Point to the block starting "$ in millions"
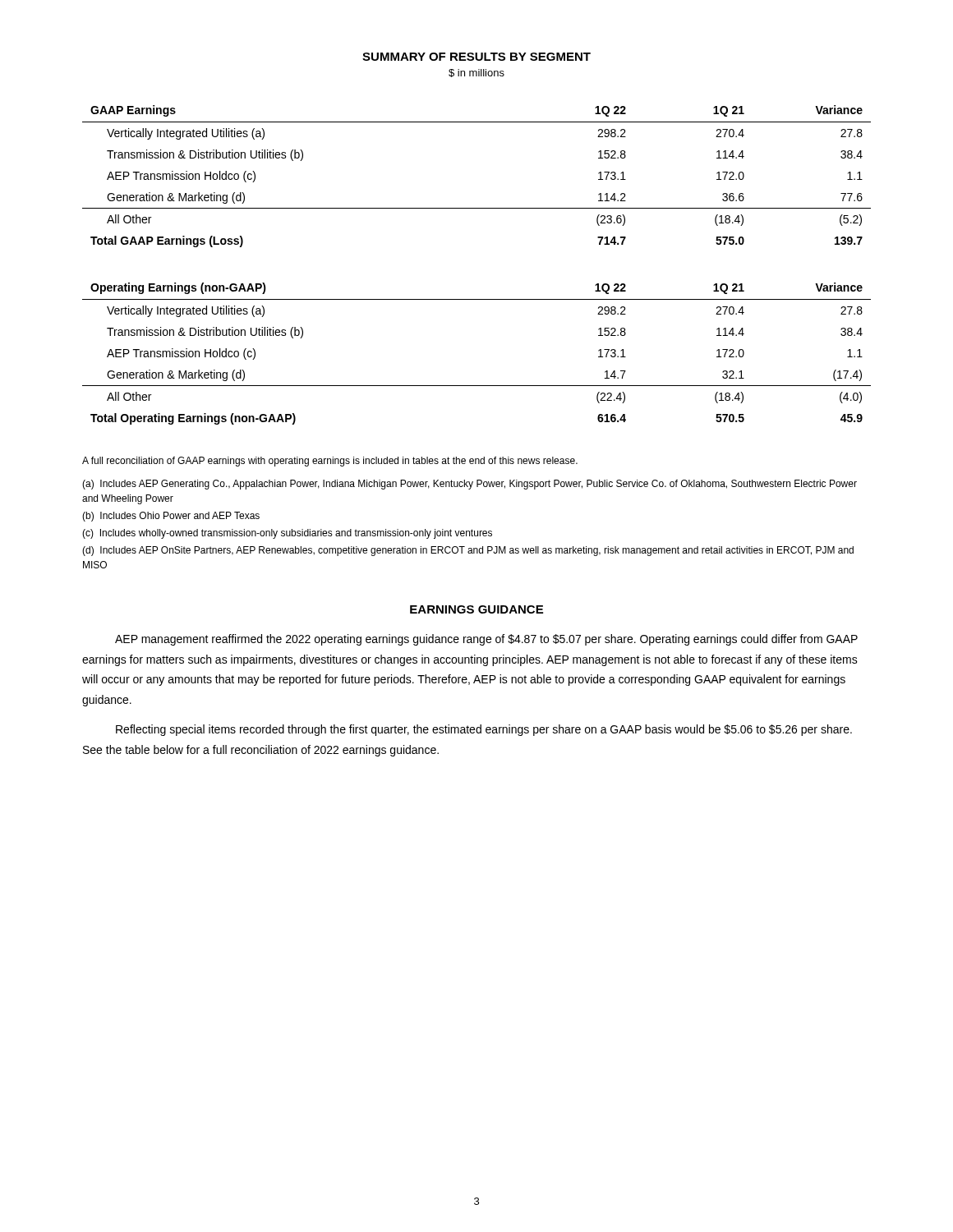Viewport: 953px width, 1232px height. click(476, 73)
